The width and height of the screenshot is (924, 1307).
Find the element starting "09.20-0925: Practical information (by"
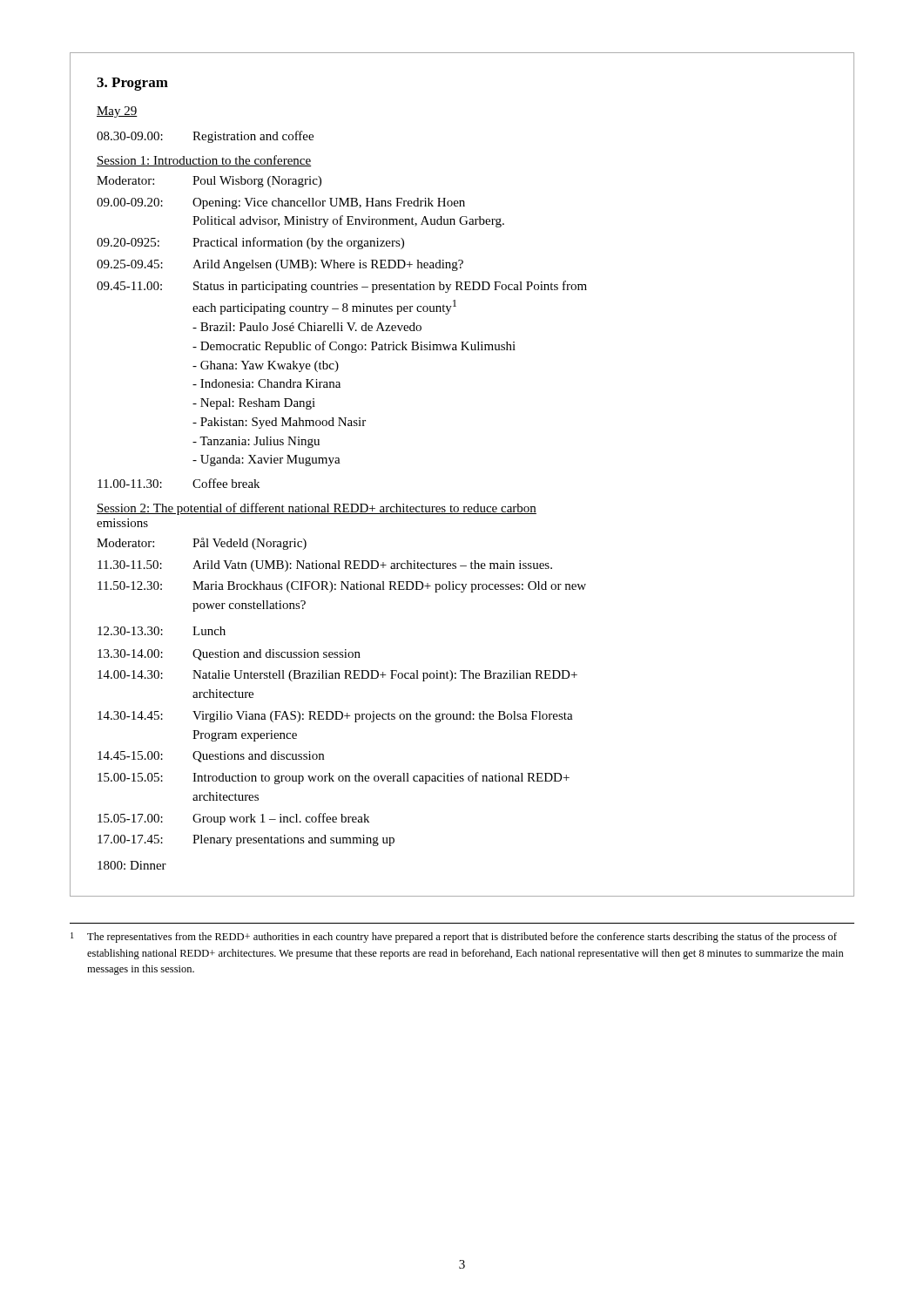pyautogui.click(x=250, y=243)
